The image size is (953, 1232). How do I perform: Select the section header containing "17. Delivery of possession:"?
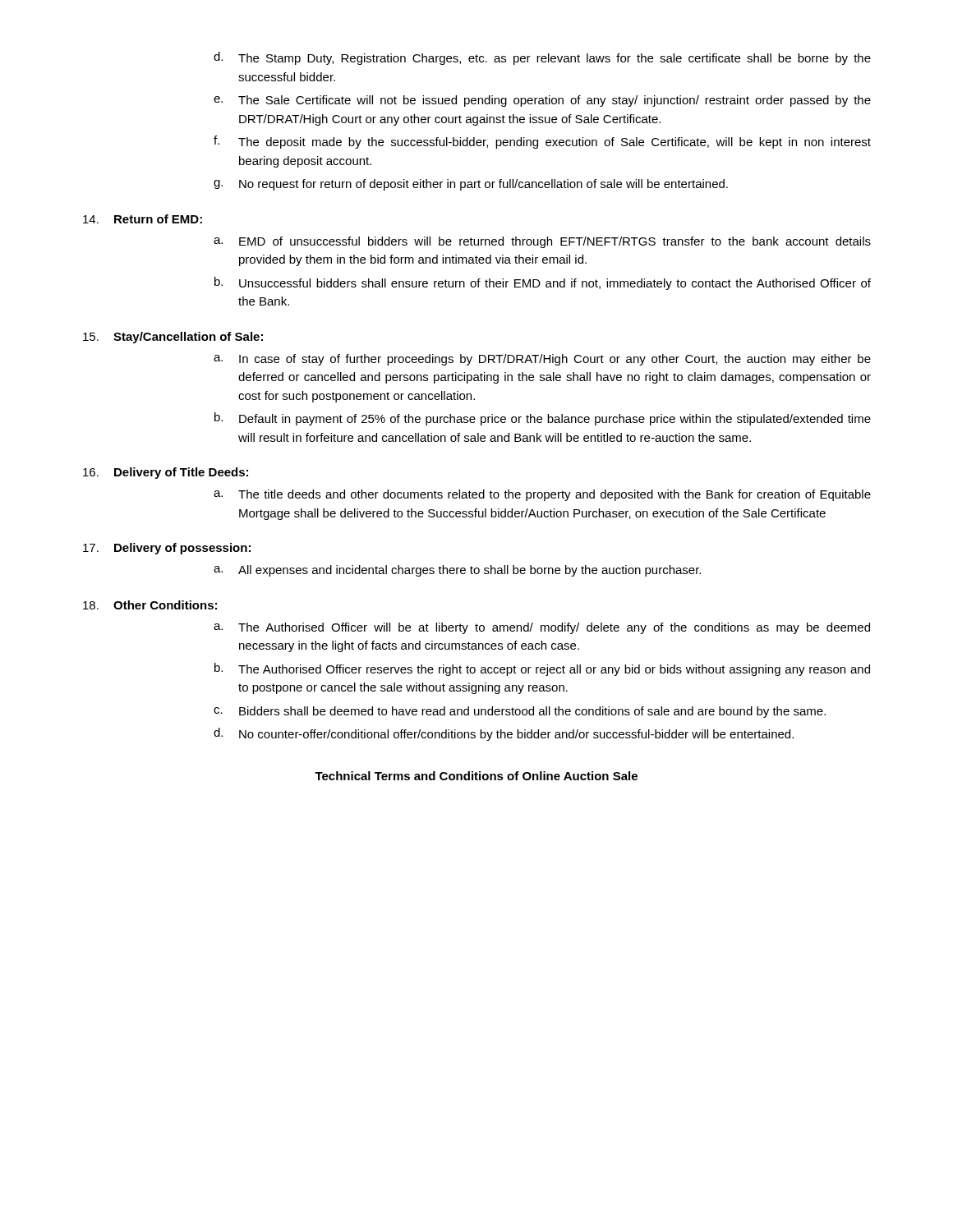pyautogui.click(x=167, y=547)
